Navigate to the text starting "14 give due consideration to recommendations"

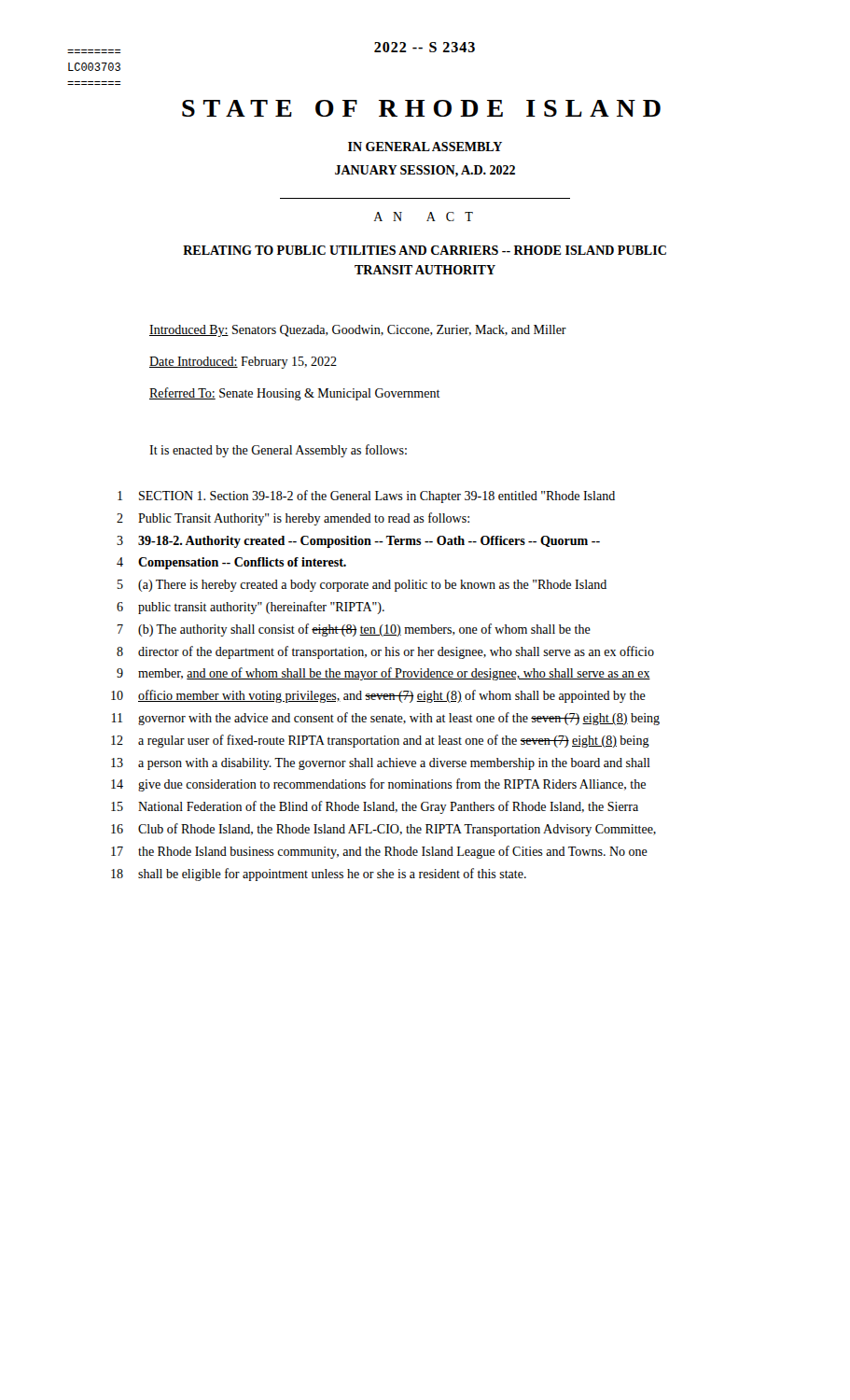coord(425,785)
